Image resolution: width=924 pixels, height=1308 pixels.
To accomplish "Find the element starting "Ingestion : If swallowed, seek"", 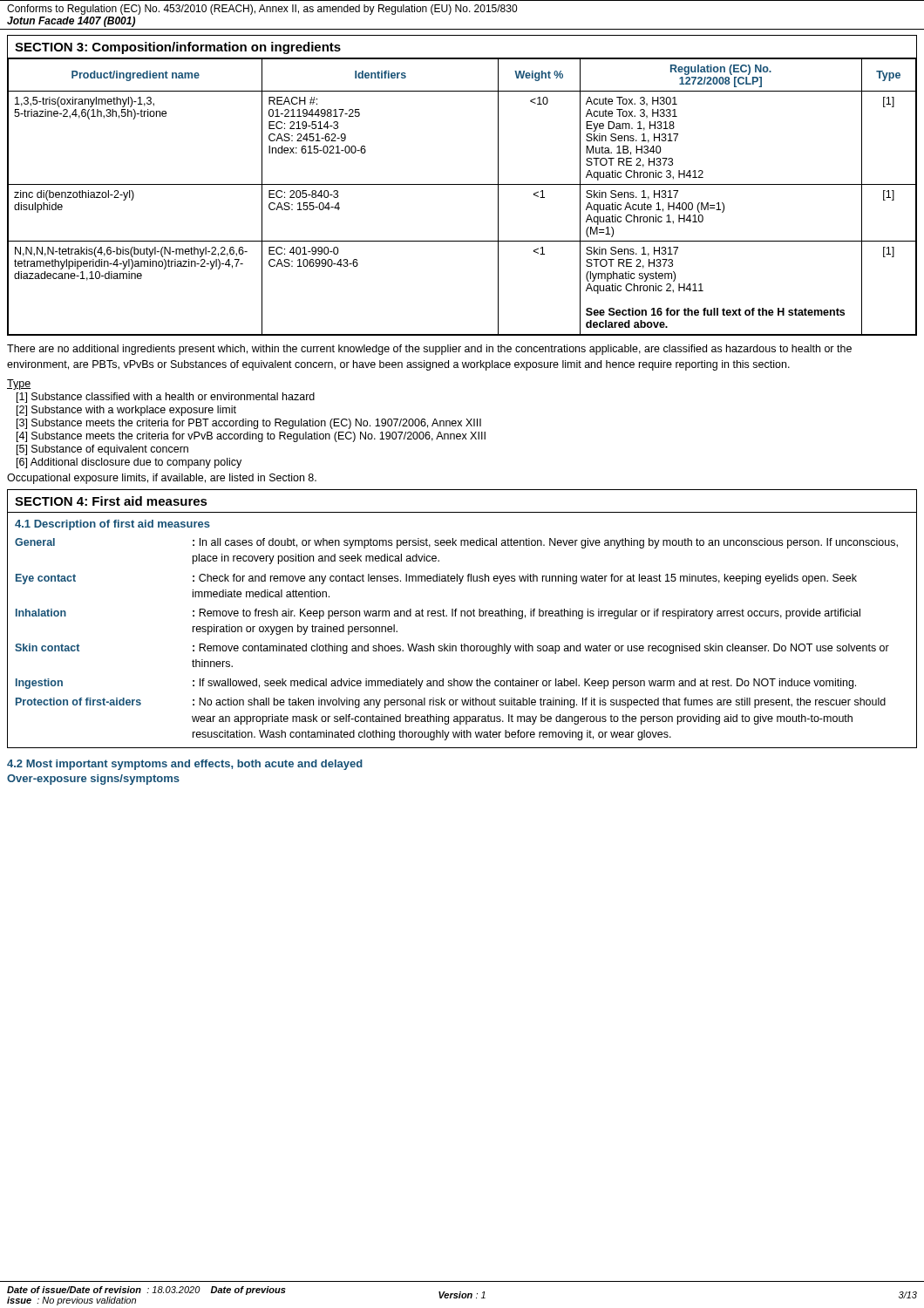I will coord(462,683).
